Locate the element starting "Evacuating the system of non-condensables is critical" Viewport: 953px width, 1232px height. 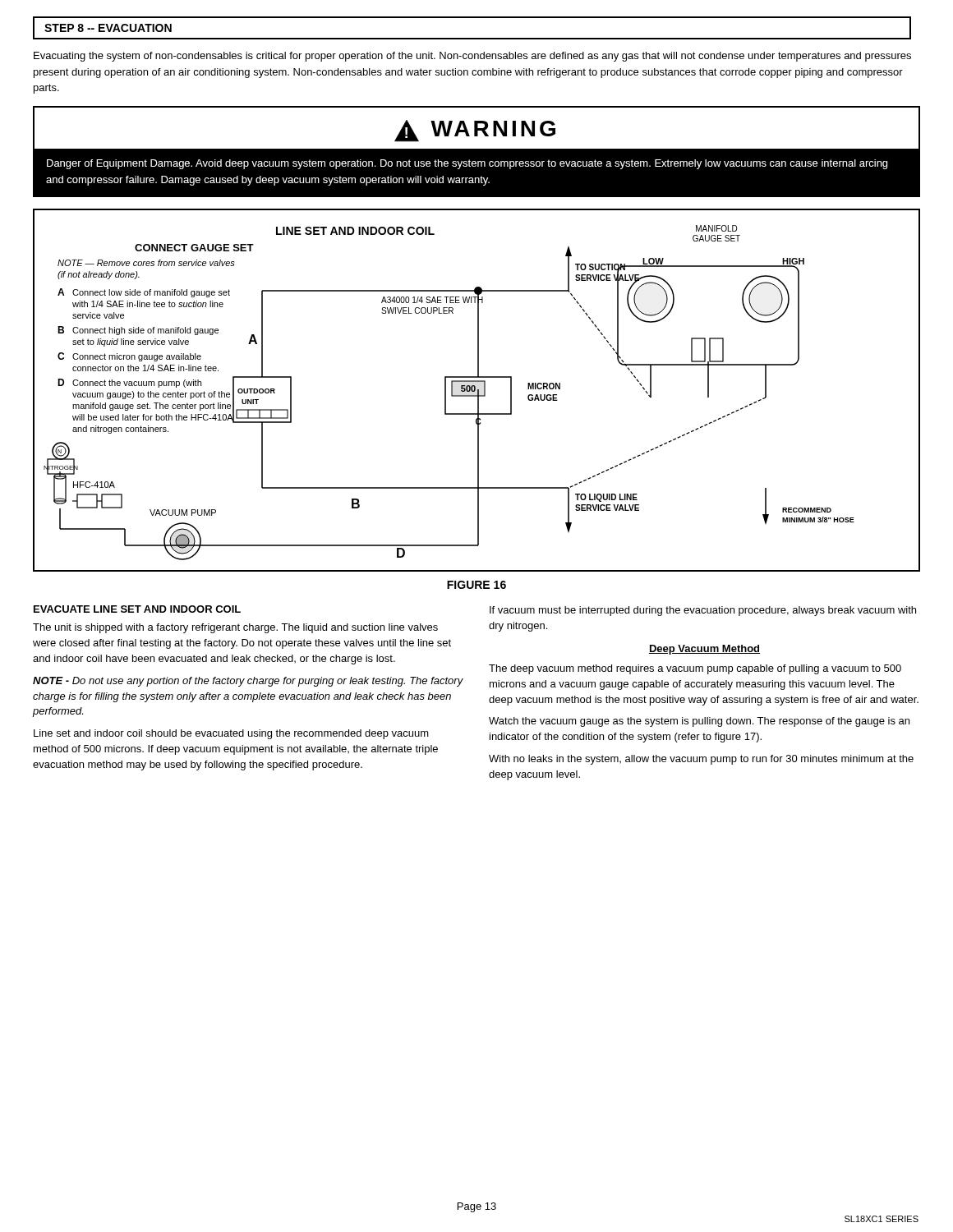(472, 71)
